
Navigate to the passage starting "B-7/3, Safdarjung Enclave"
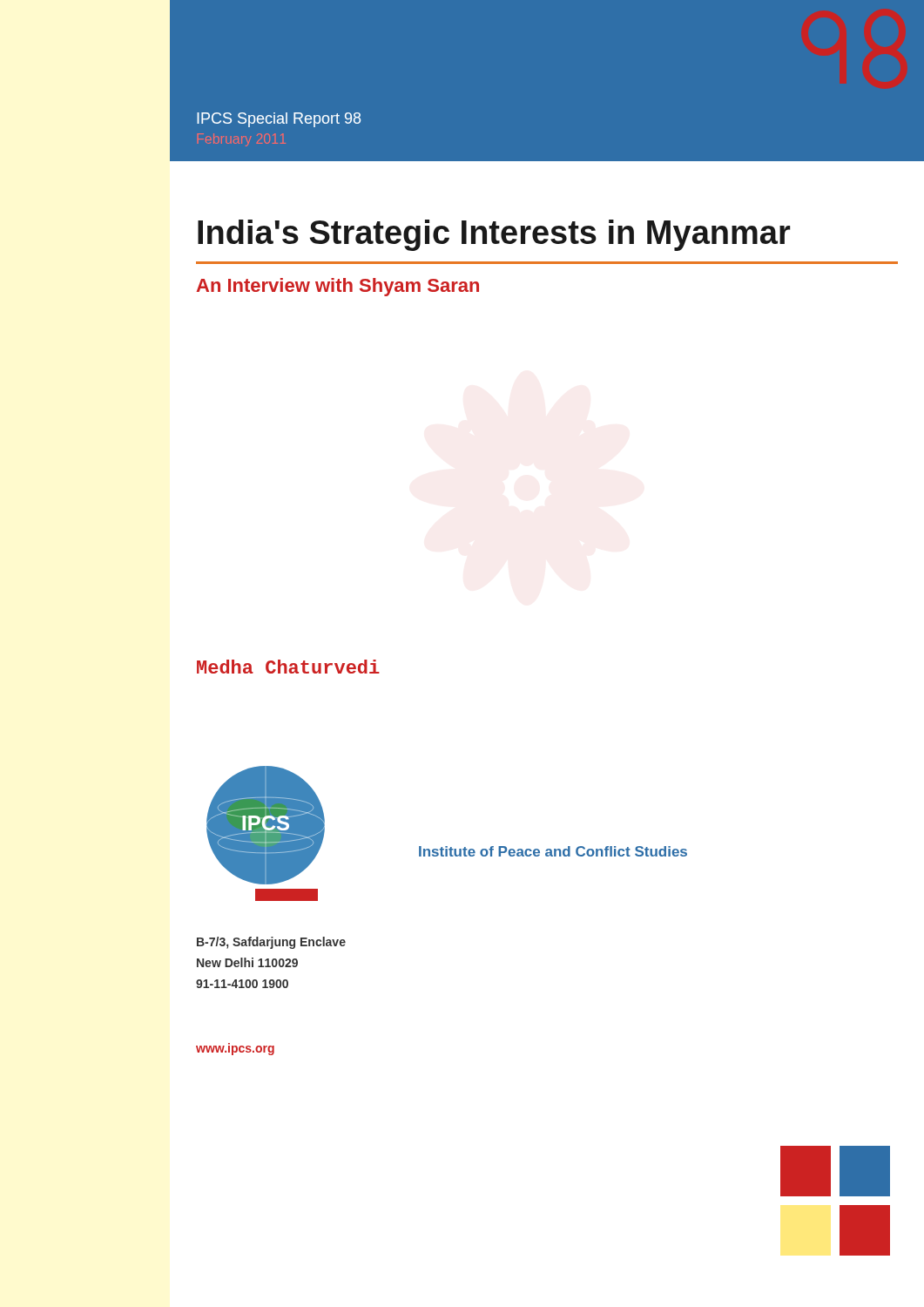point(271,963)
